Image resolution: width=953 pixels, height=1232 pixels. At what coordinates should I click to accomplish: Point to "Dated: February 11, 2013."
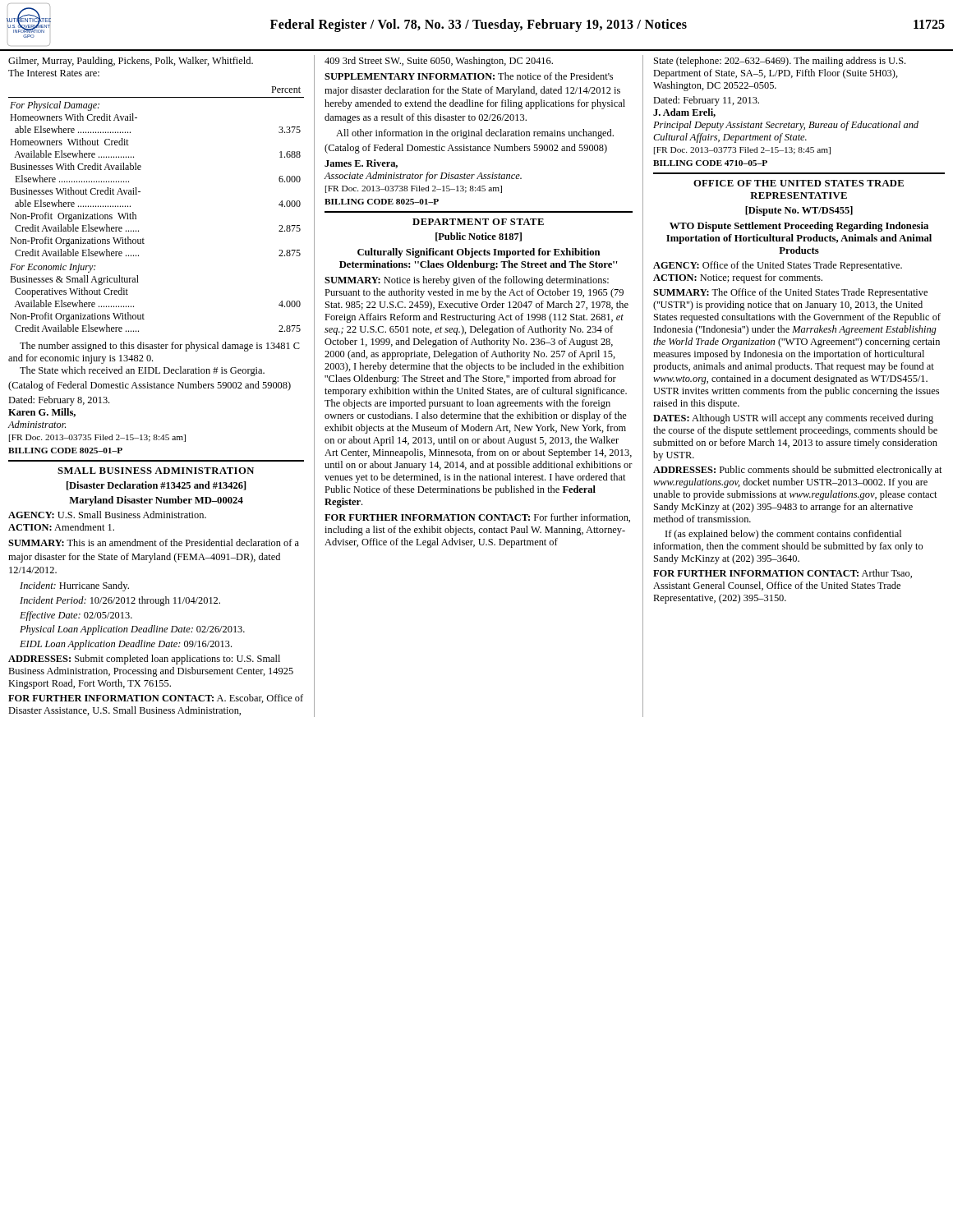[707, 100]
